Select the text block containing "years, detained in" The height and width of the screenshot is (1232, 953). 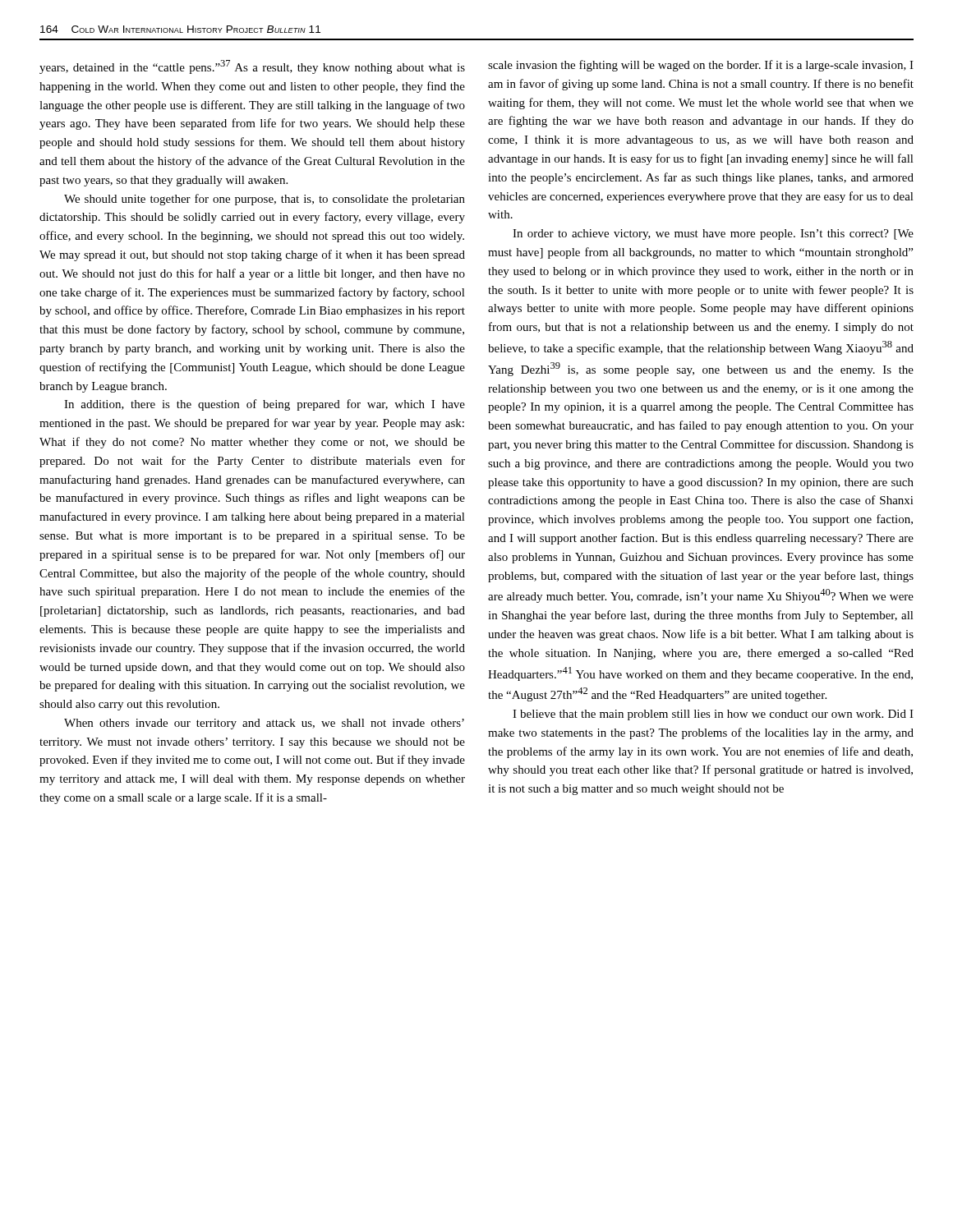click(x=252, y=432)
